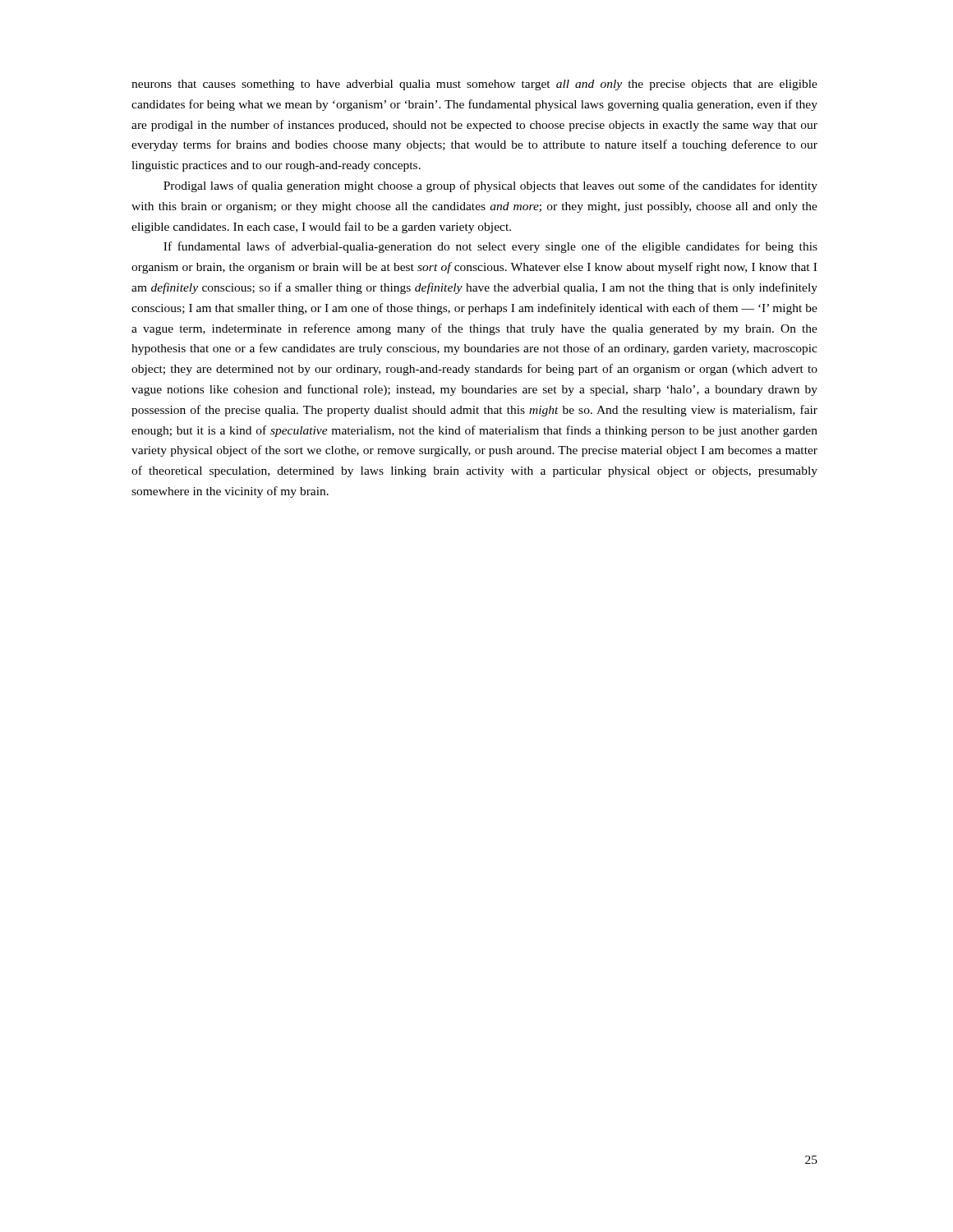Locate the element starting "neurons that causes something to"

pyautogui.click(x=474, y=125)
